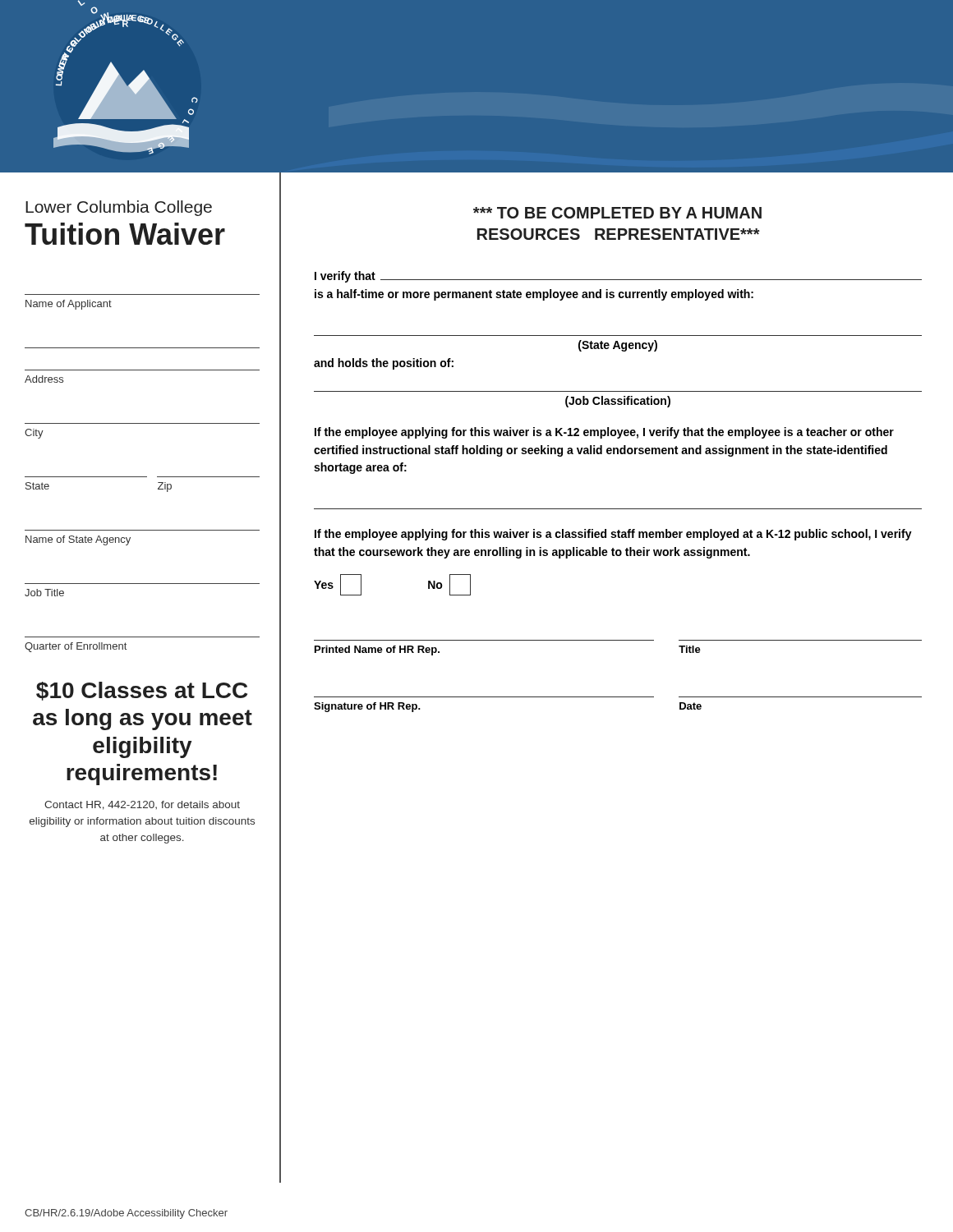Click where it says "I verify that"

pos(618,274)
